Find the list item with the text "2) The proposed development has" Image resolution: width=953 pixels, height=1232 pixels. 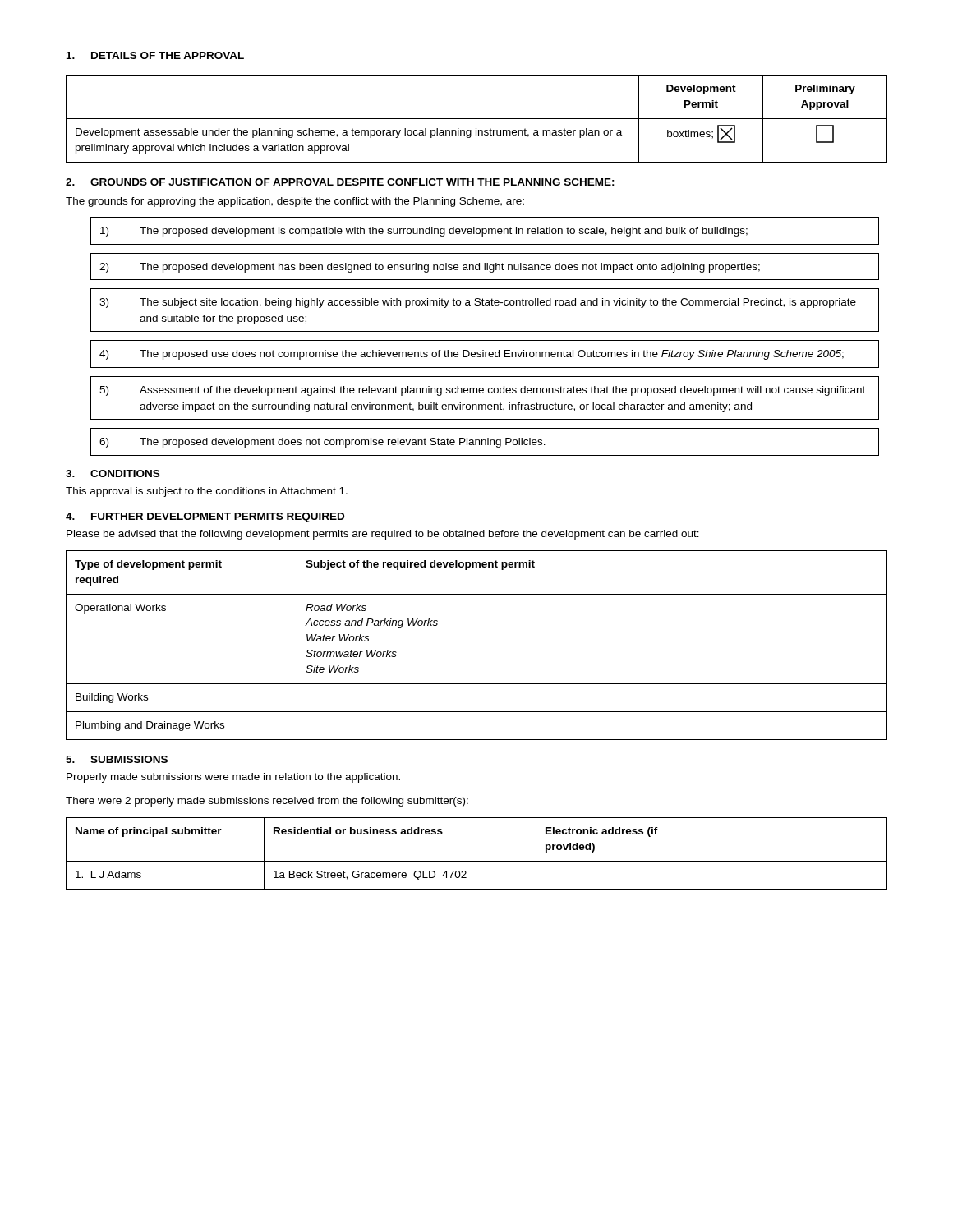click(x=485, y=266)
